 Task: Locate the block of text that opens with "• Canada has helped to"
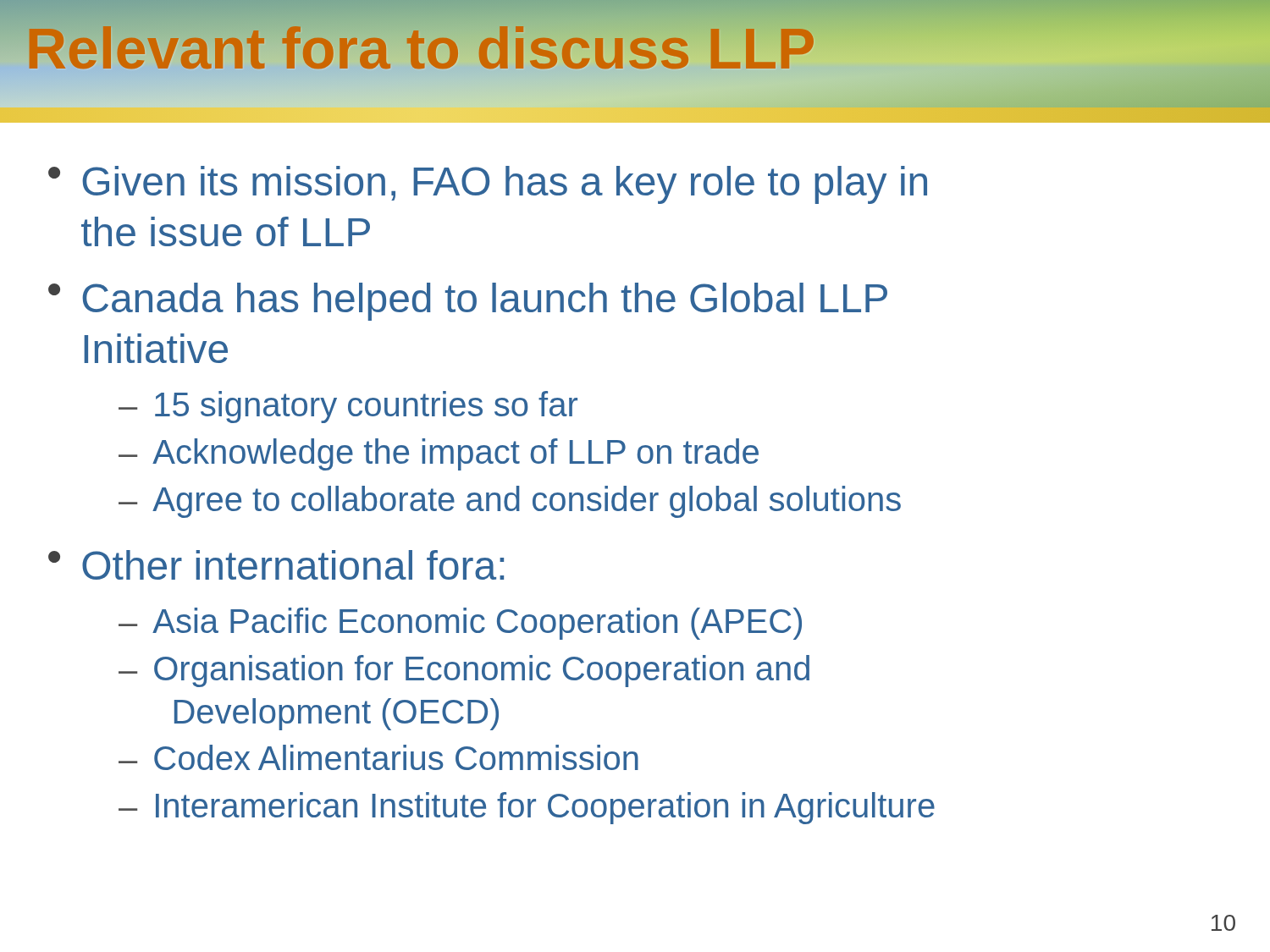468,324
